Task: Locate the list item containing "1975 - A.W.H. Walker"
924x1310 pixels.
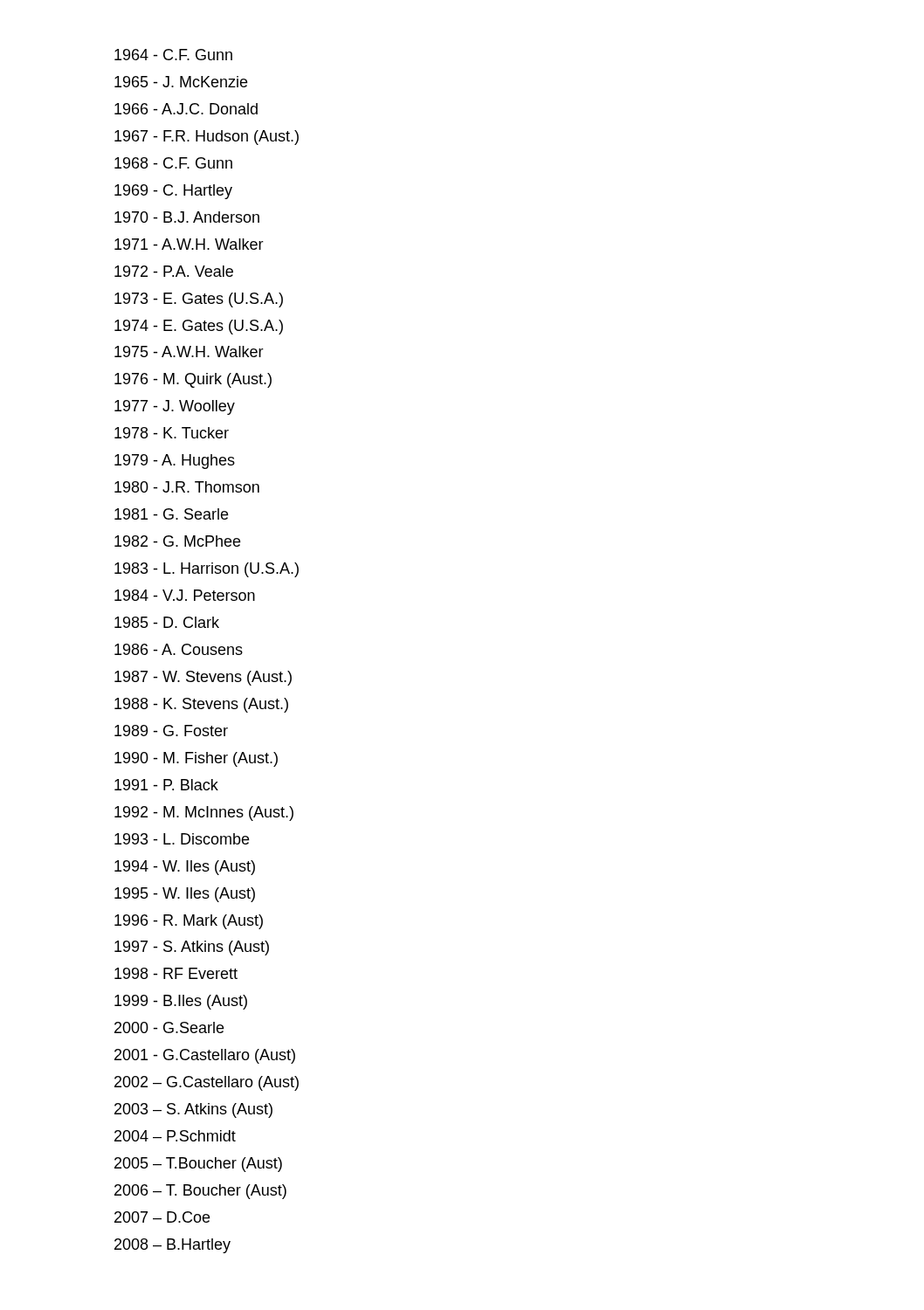Action: coord(188,352)
